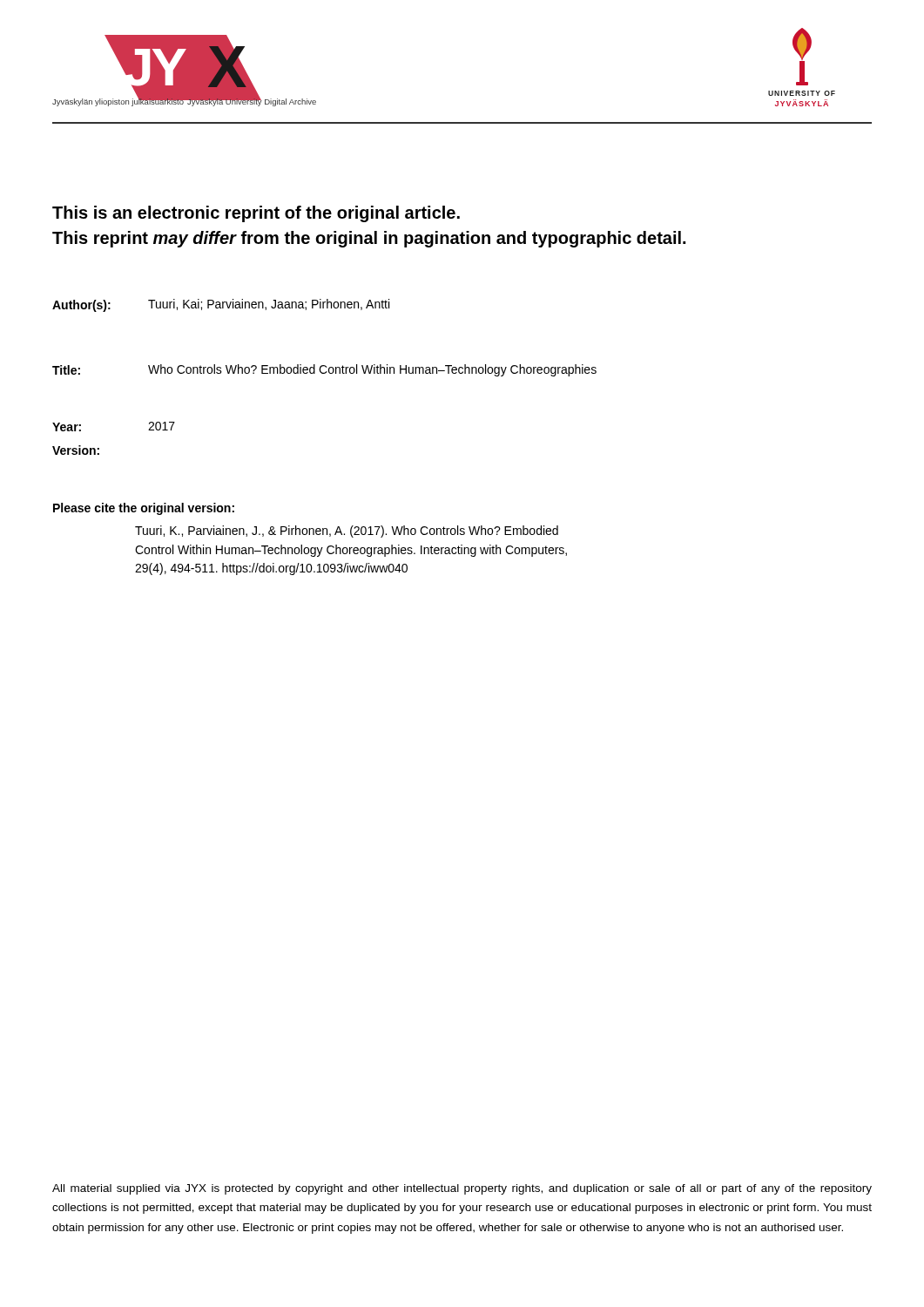Select the region starting "Author(s): Tuuri, Kai; Parviainen, Jaana; Pirhonen,"

pos(221,305)
